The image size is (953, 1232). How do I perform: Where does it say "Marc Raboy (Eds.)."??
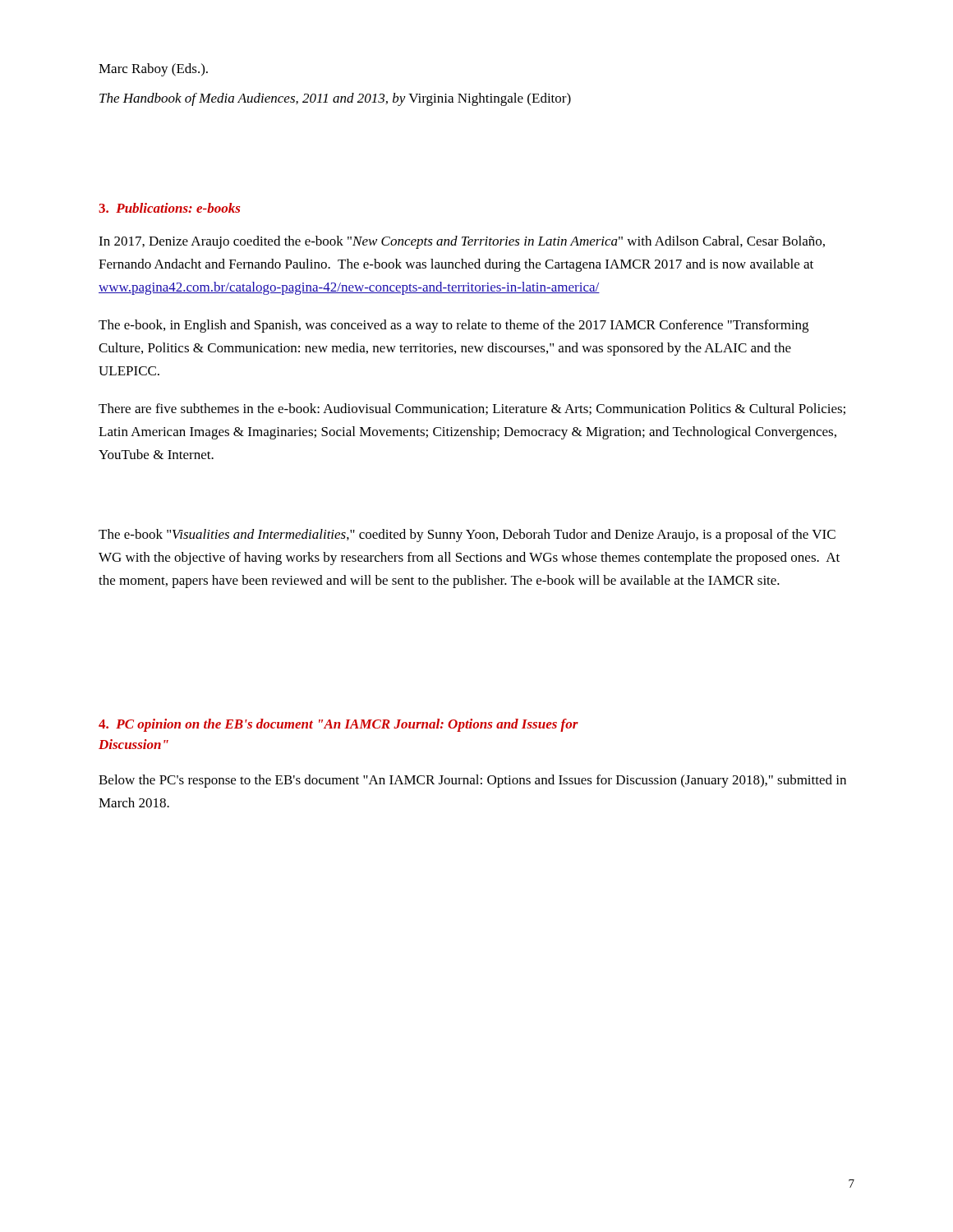[154, 69]
